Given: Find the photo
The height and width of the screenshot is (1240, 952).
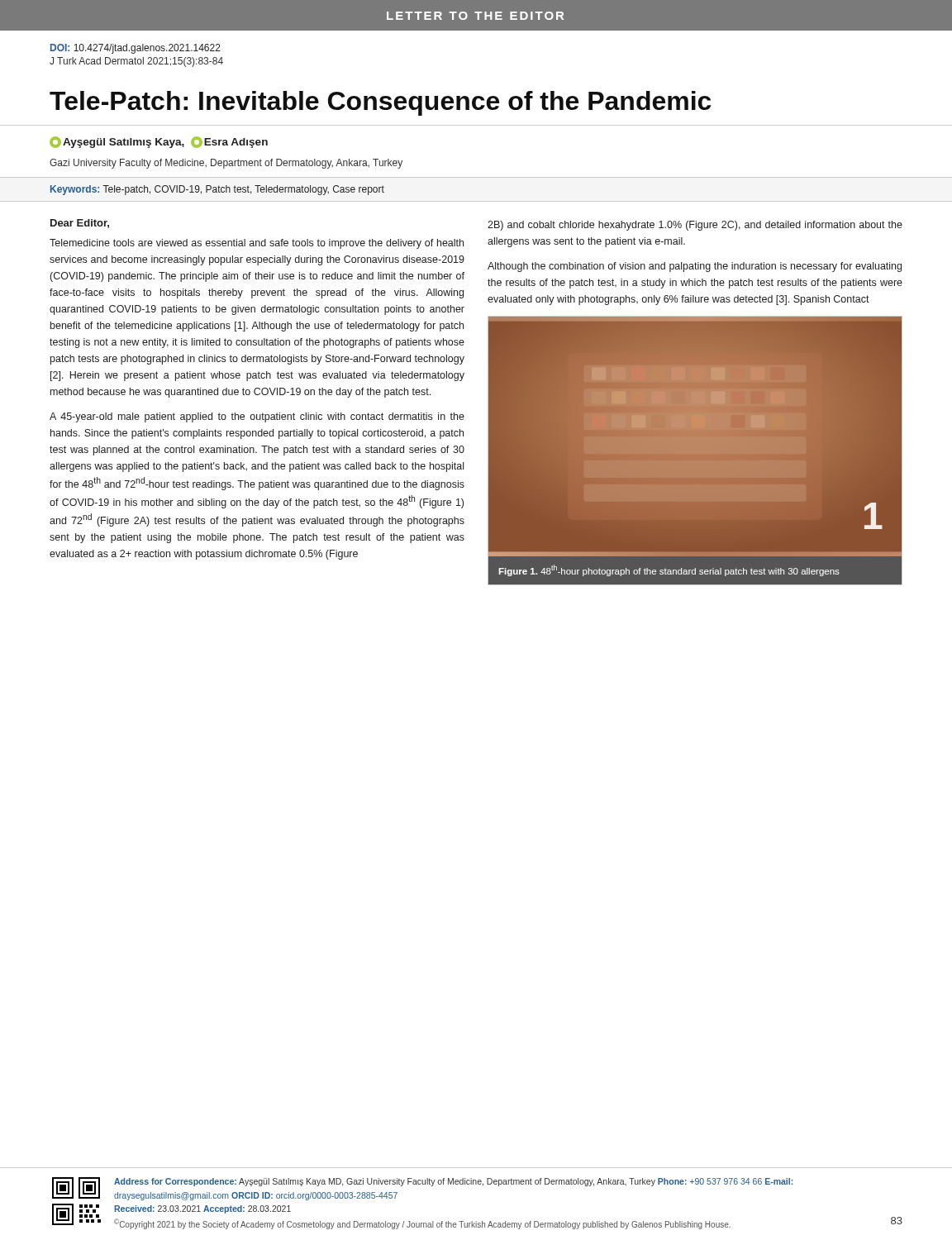Looking at the screenshot, I should 695,450.
